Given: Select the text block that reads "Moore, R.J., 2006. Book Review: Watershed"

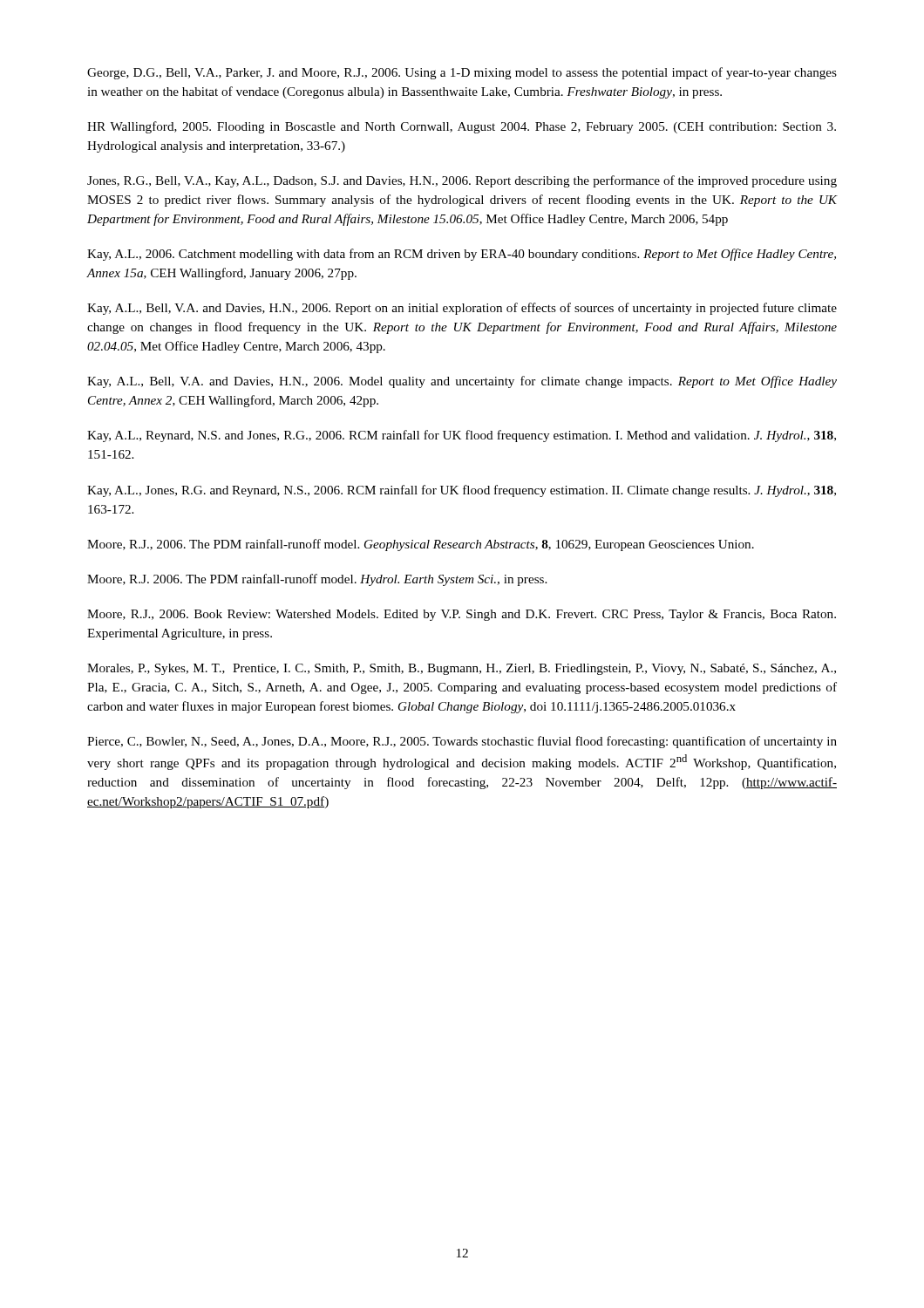Looking at the screenshot, I should [x=462, y=623].
